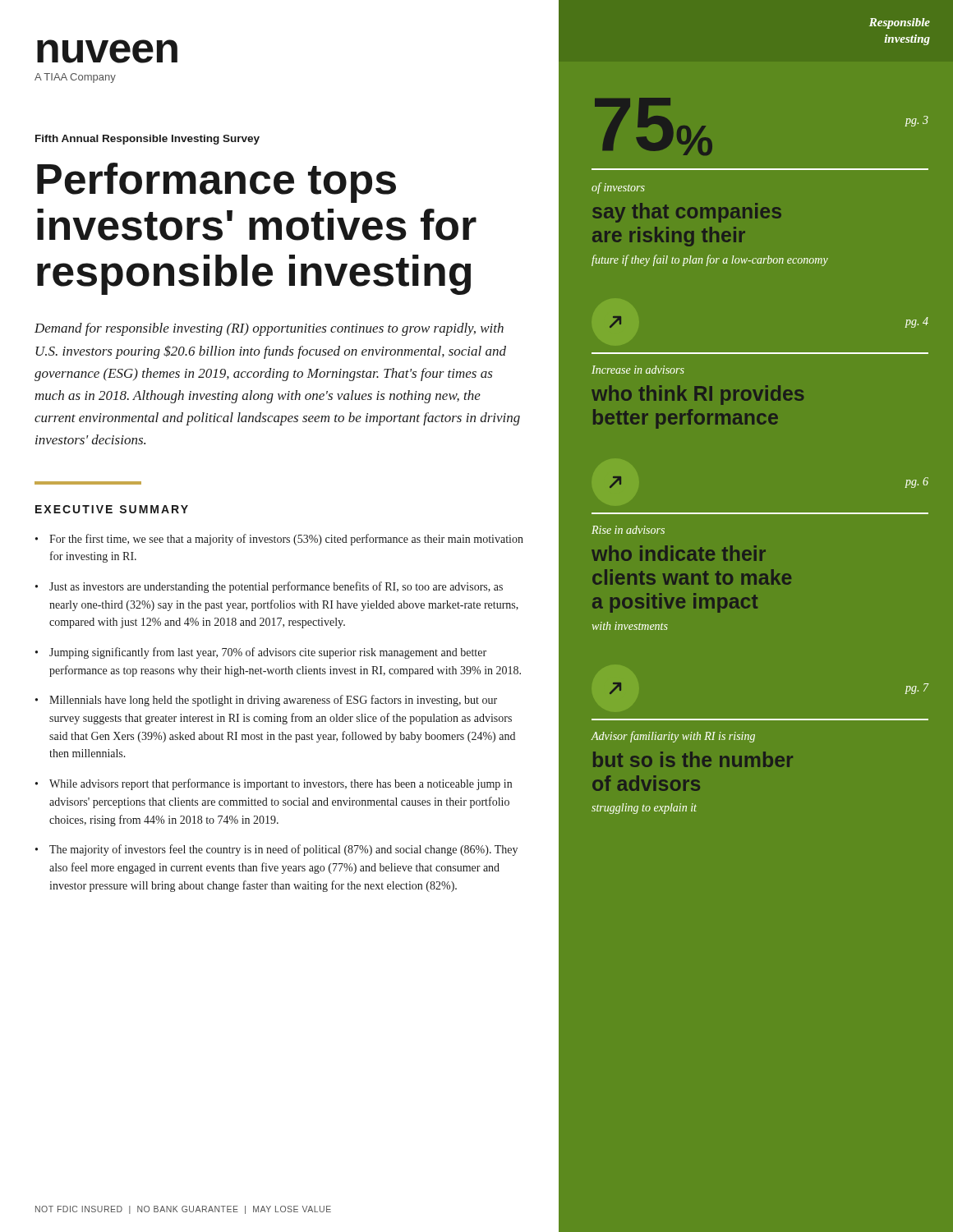Click on the text block that reads "Demand for responsible"

tap(277, 384)
